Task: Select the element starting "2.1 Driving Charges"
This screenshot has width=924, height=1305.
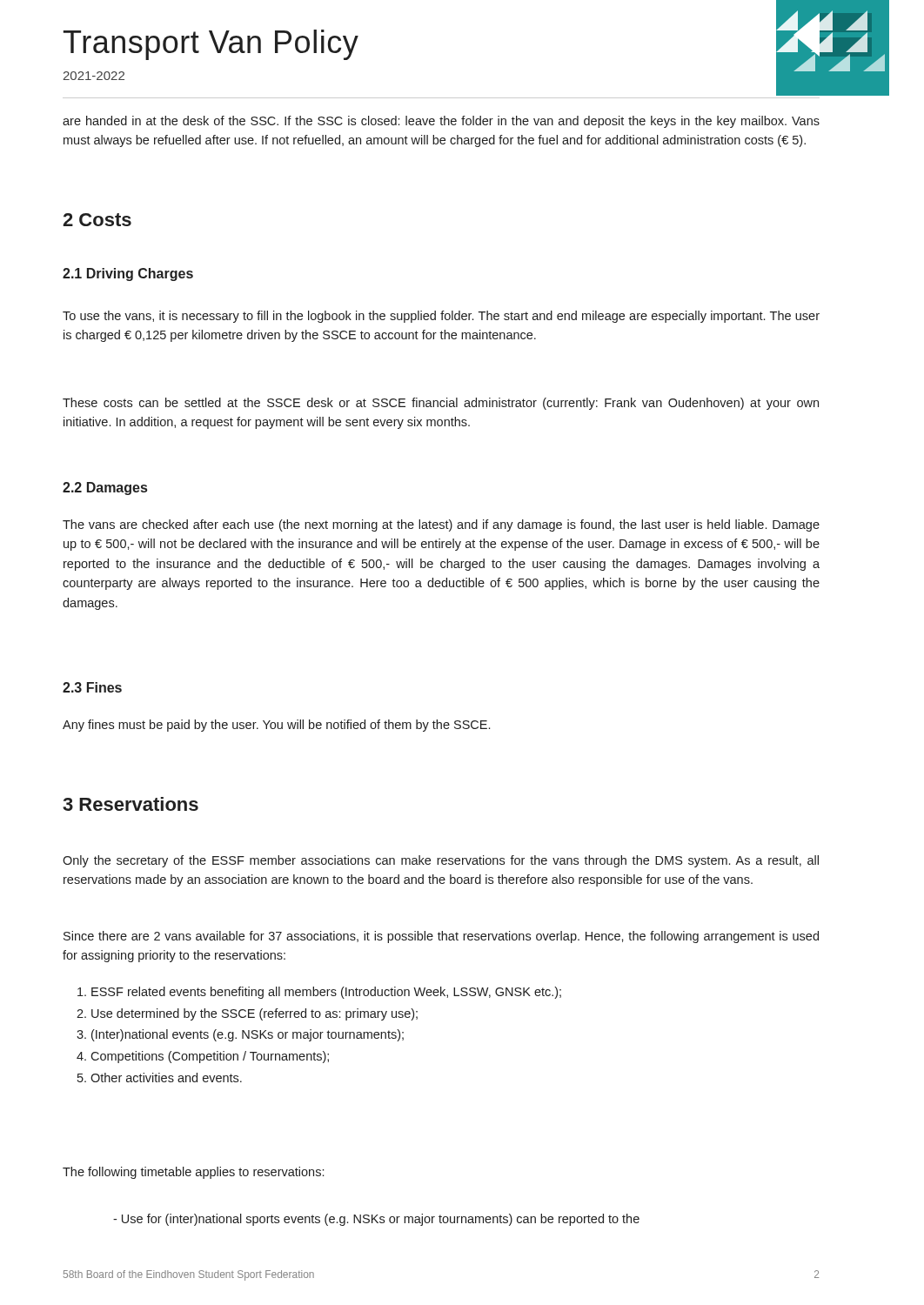Action: click(128, 274)
